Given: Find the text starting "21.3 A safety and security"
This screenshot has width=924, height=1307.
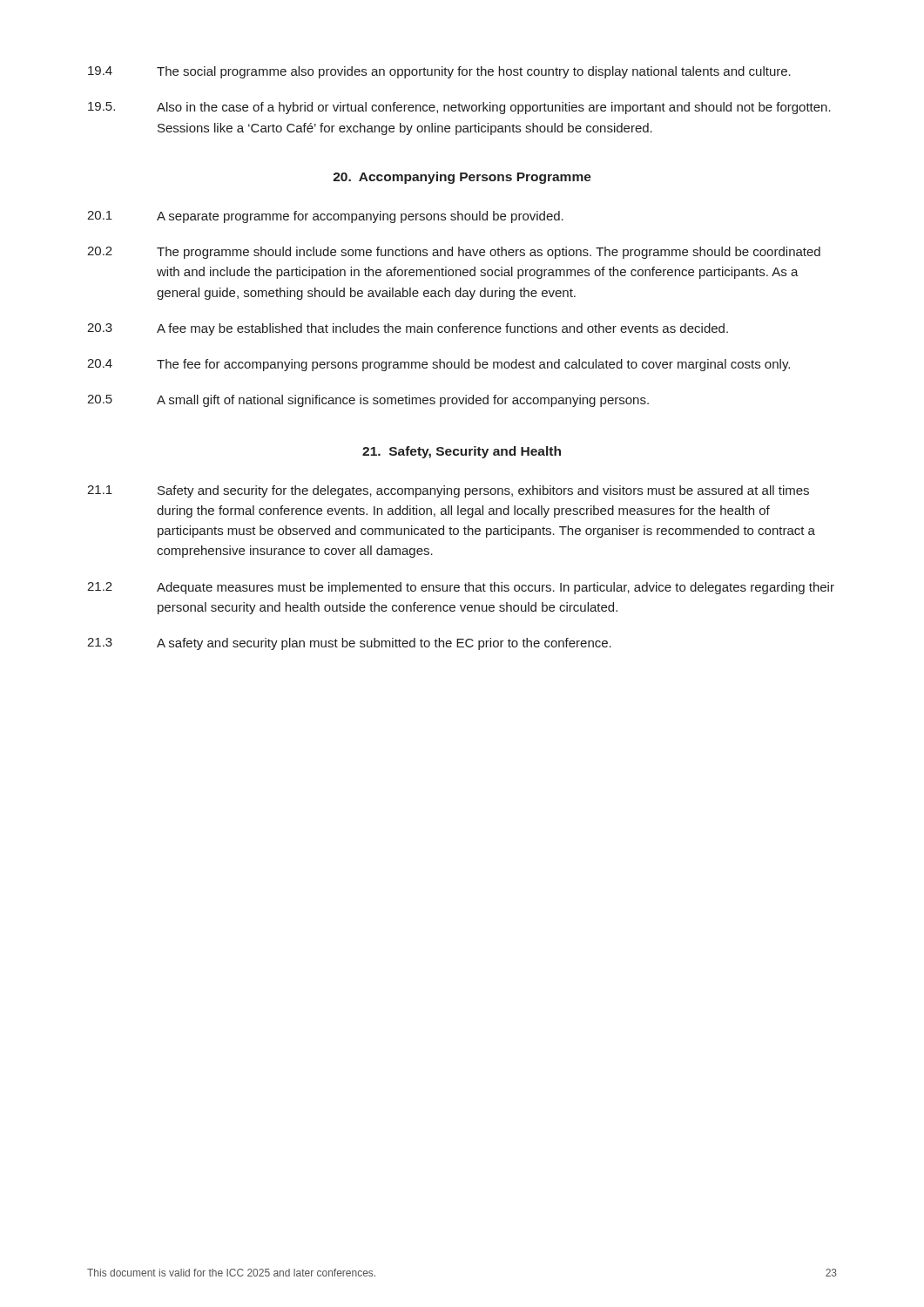Looking at the screenshot, I should 462,643.
